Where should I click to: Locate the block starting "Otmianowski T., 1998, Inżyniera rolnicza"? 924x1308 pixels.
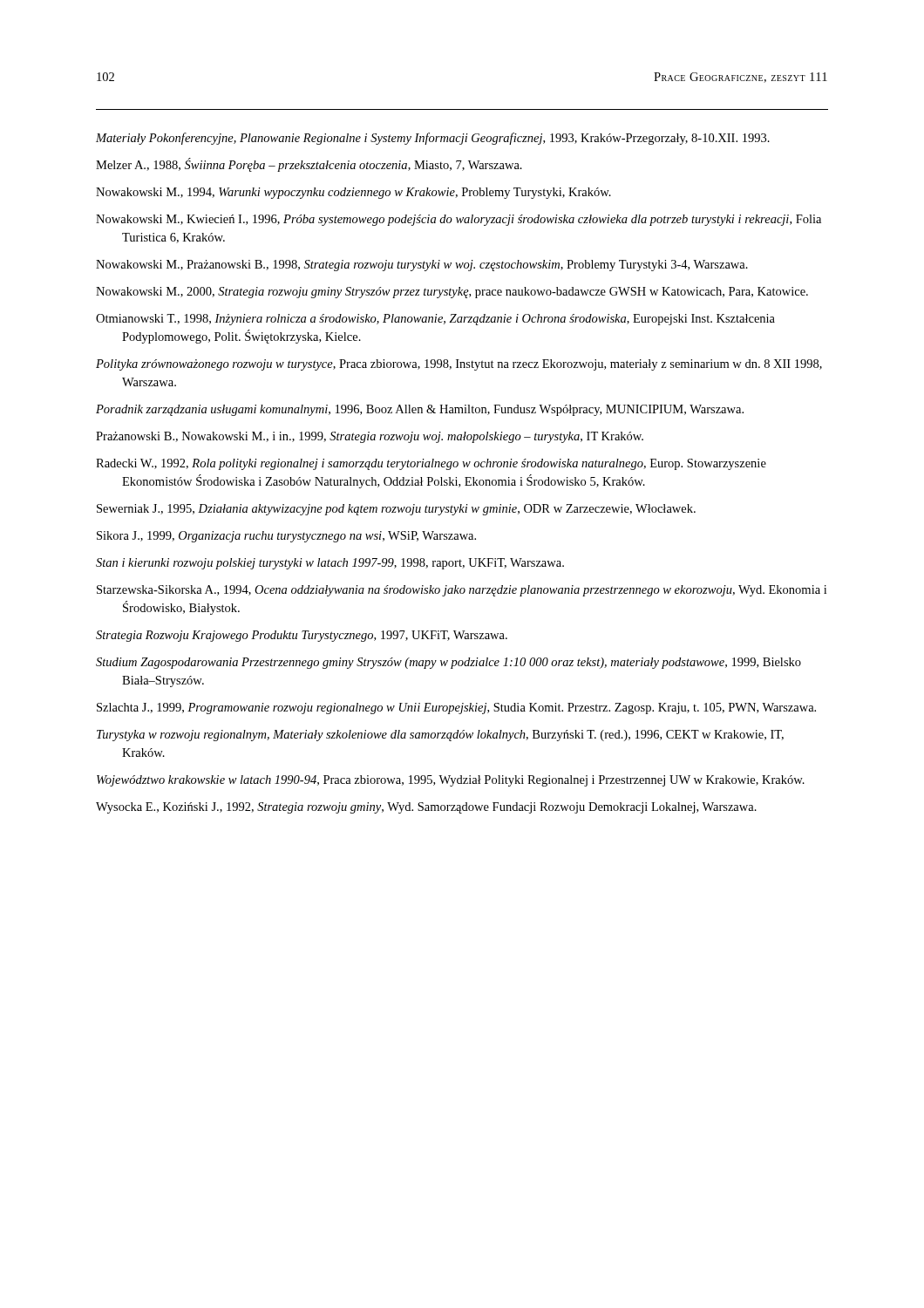point(435,328)
